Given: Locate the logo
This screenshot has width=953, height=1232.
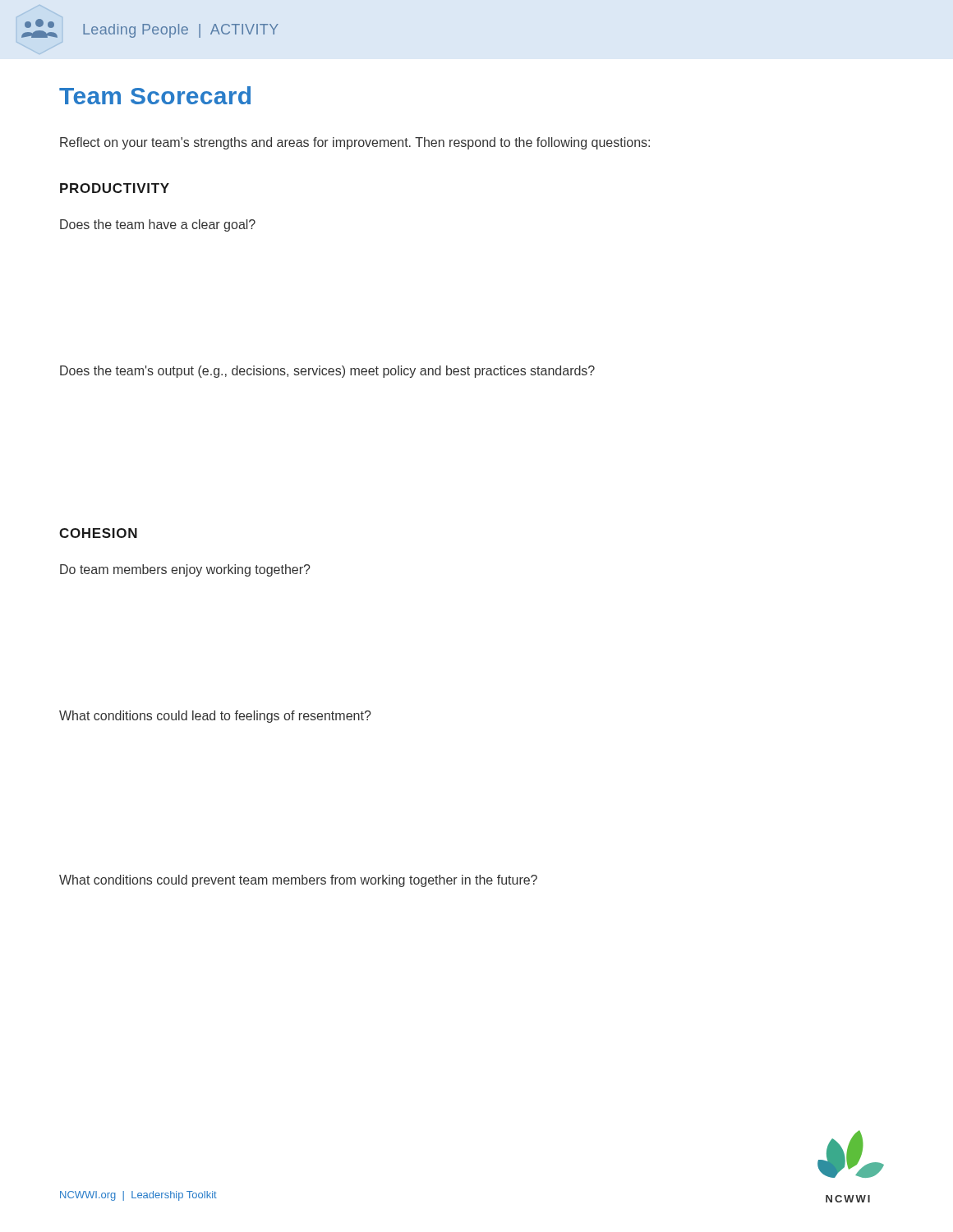Looking at the screenshot, I should pyautogui.click(x=849, y=1169).
